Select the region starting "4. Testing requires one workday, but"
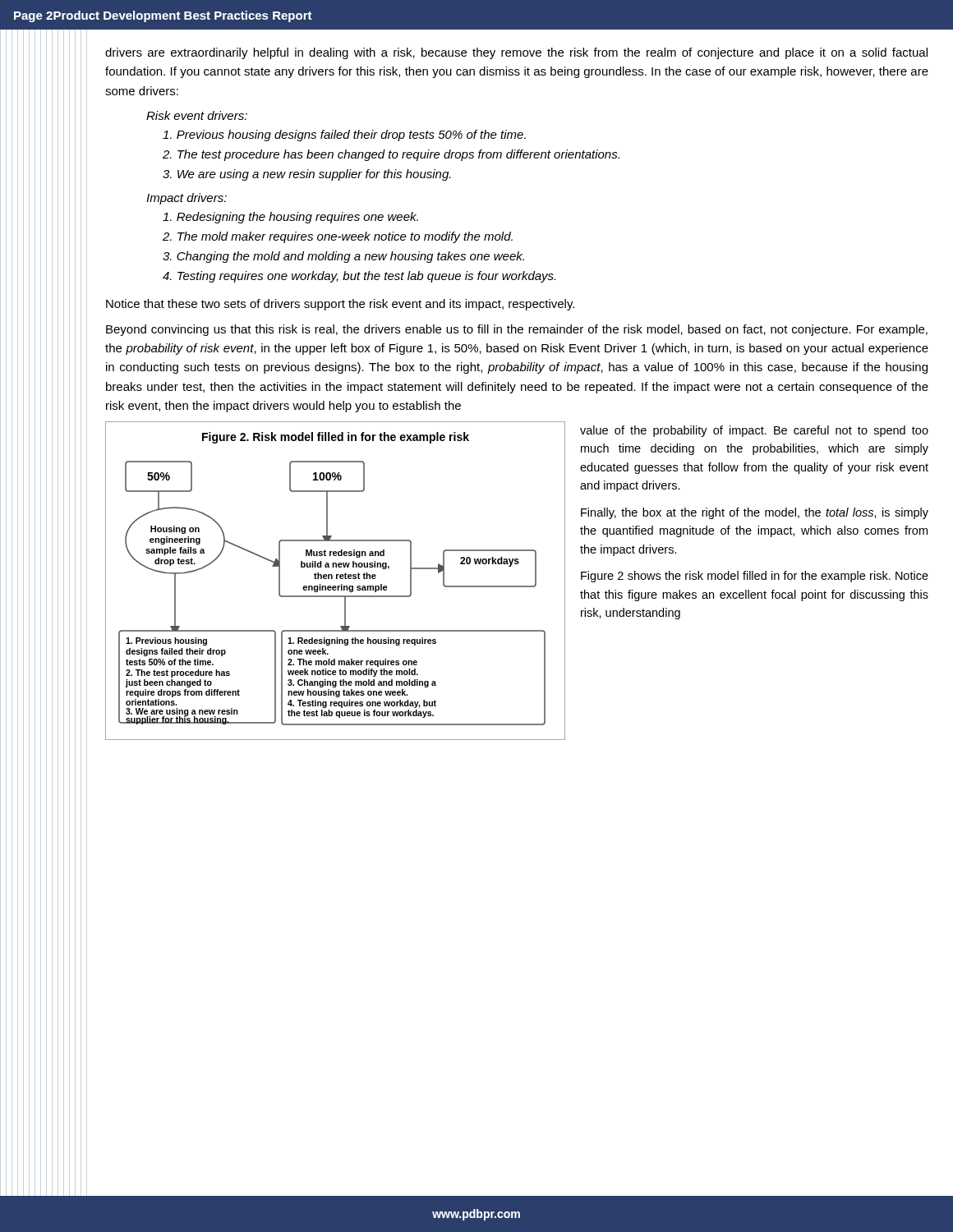 (360, 276)
